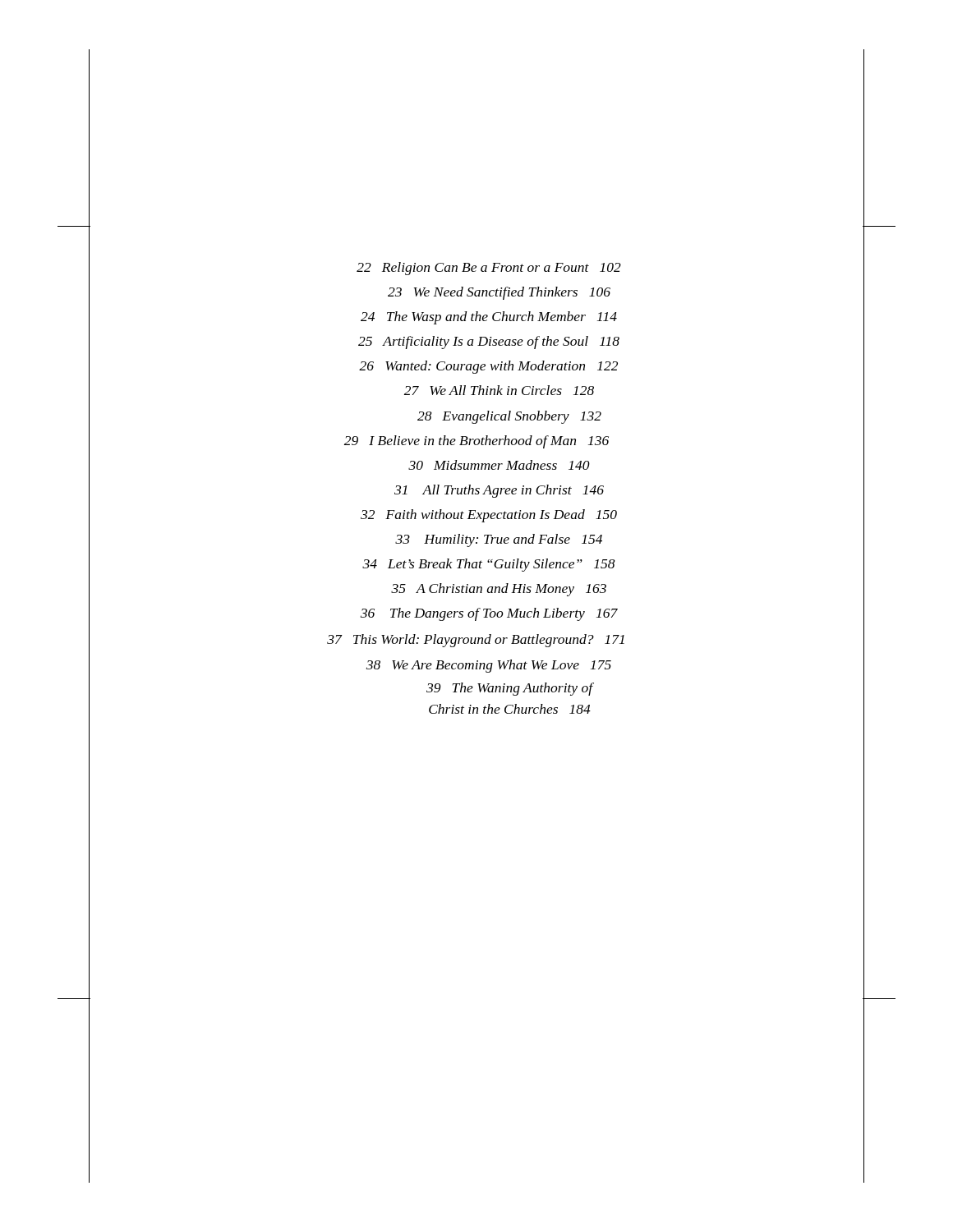Image resolution: width=953 pixels, height=1232 pixels.
Task: Locate the region starting "25 Artificiality Is"
Action: pyautogui.click(x=489, y=341)
